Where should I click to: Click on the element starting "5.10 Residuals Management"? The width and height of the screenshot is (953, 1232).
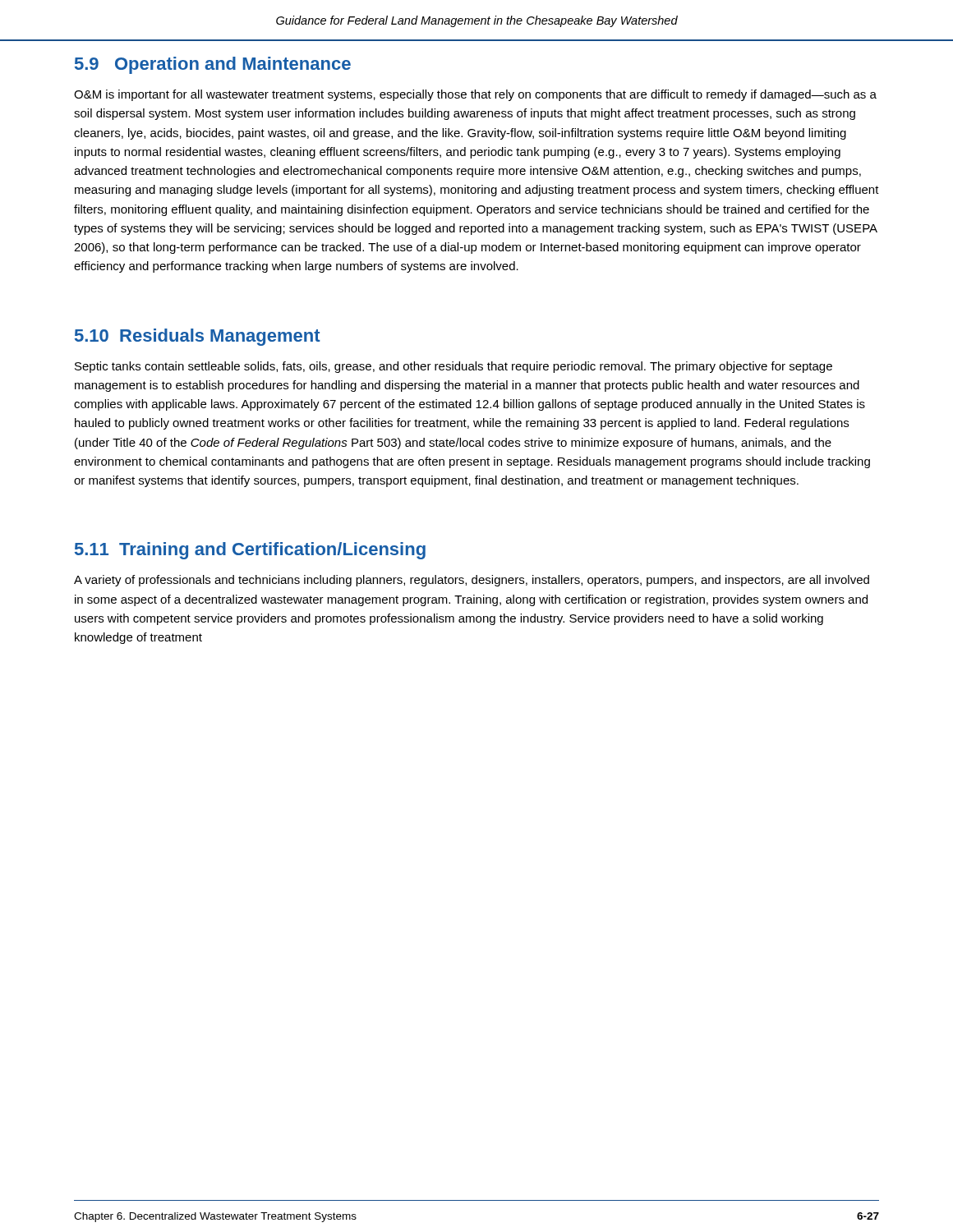pyautogui.click(x=197, y=335)
